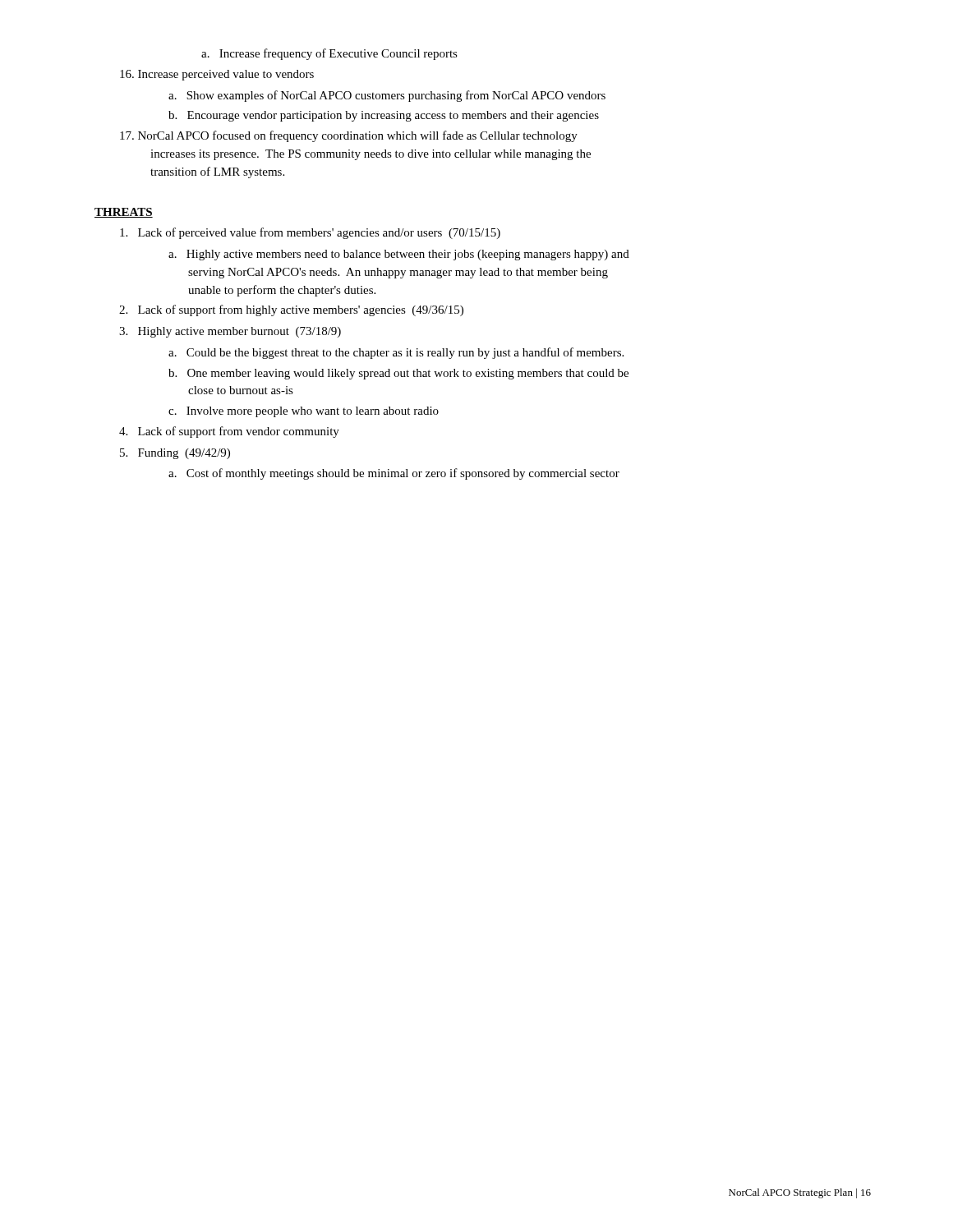Viewport: 953px width, 1232px height.
Task: Click on the list item that reads "c. Involve more people who want to"
Action: pyautogui.click(x=304, y=411)
